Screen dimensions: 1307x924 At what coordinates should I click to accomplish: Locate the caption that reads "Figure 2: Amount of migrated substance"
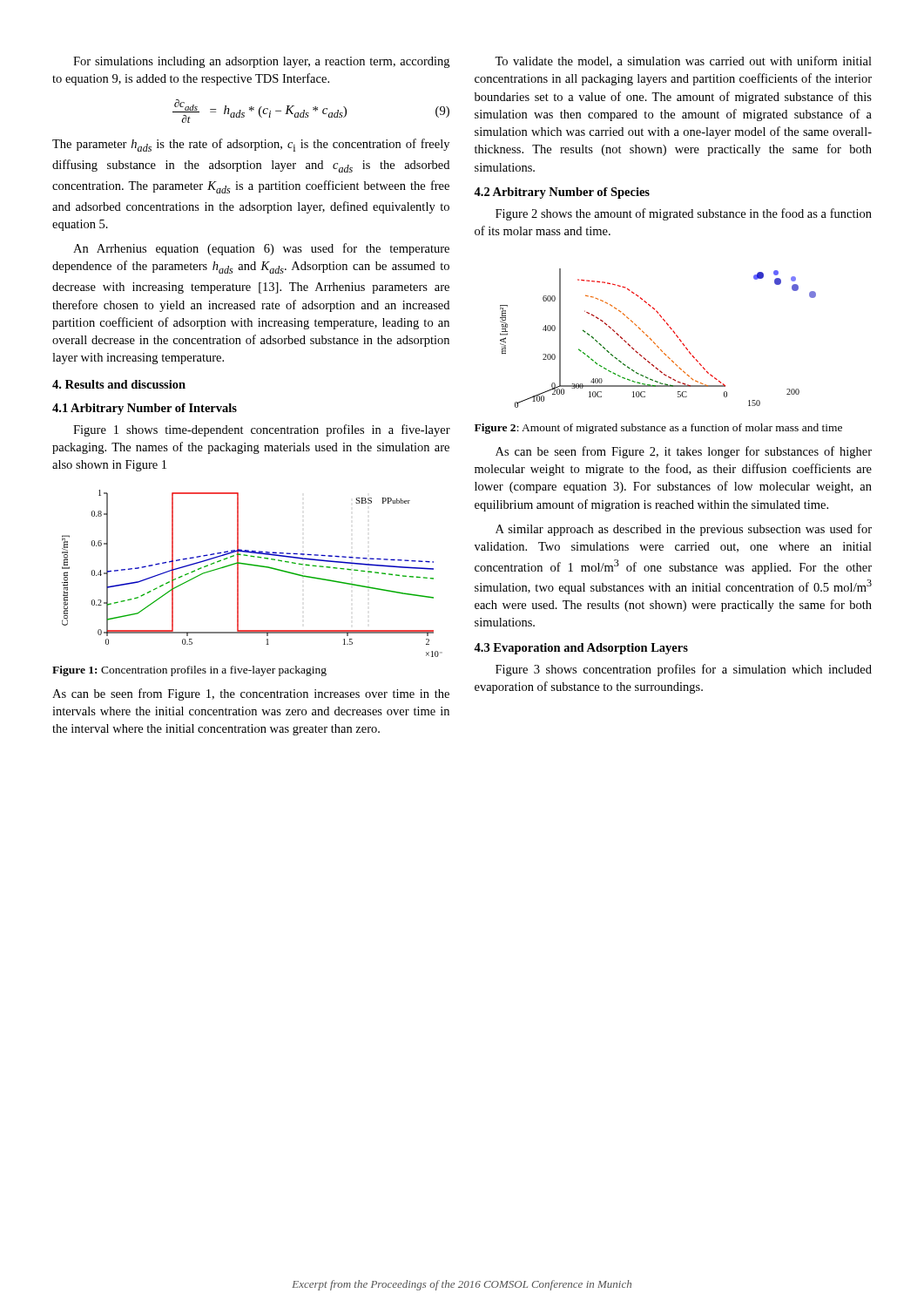[x=673, y=428]
